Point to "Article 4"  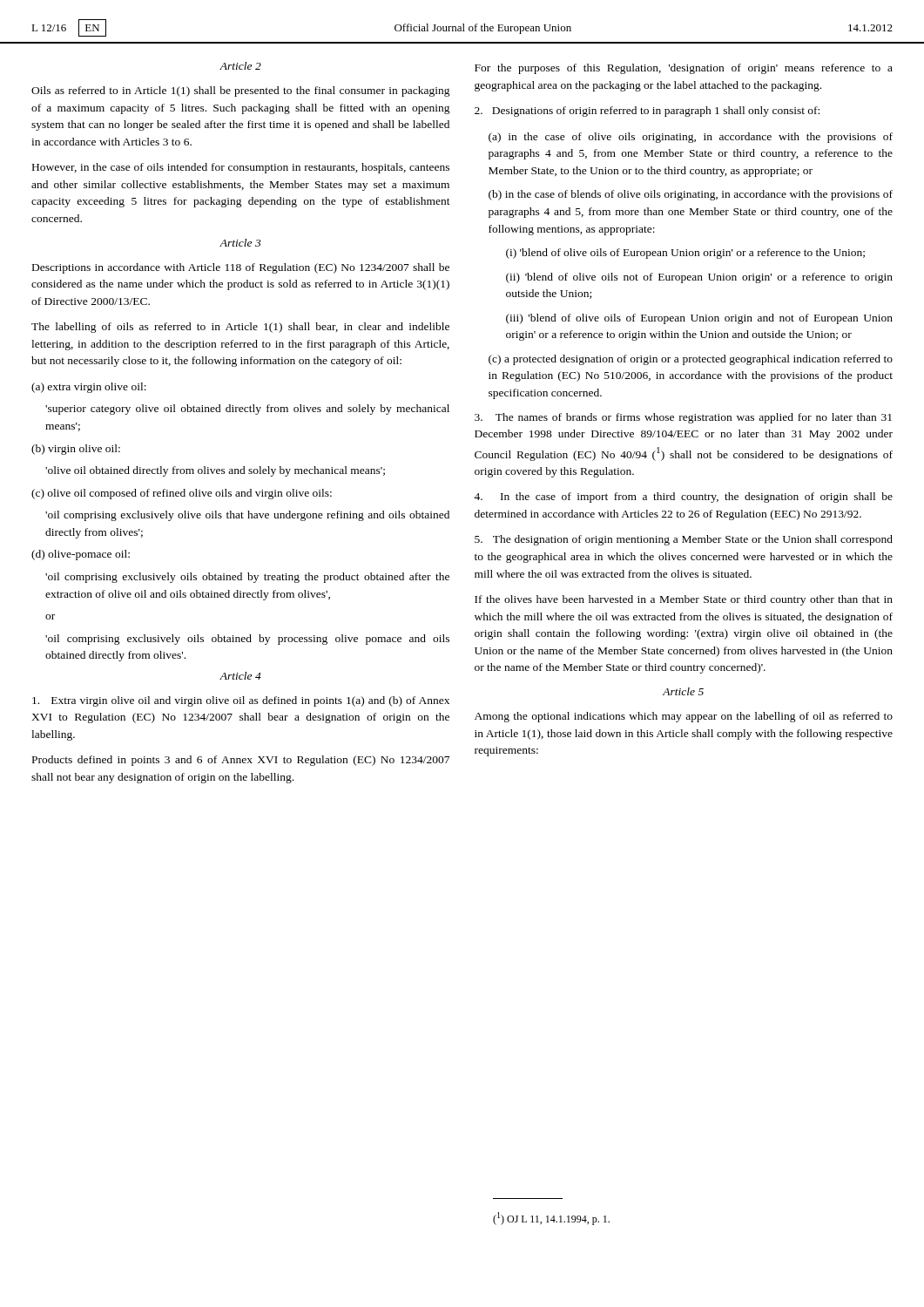click(241, 676)
